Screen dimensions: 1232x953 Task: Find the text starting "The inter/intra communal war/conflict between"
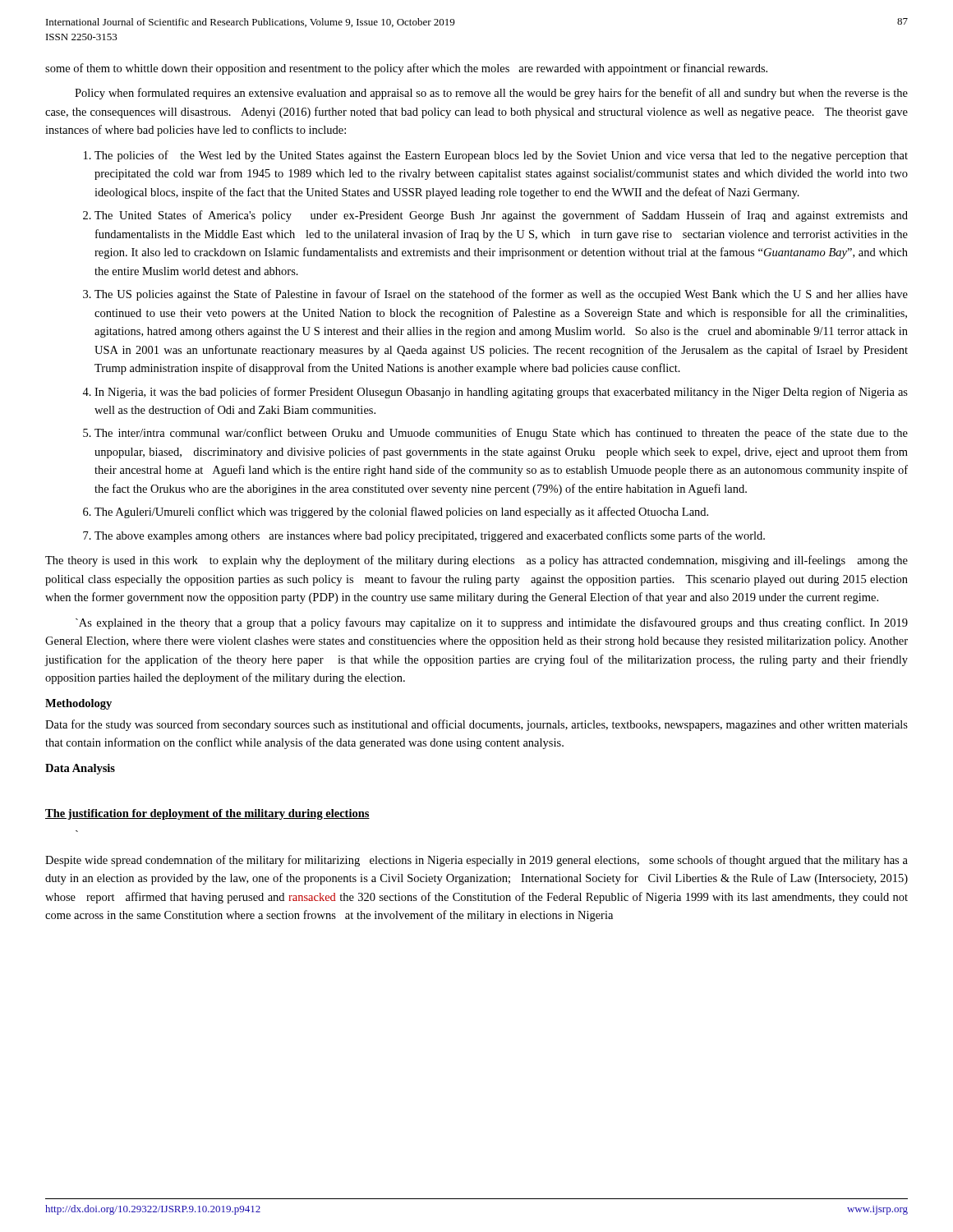tap(501, 461)
